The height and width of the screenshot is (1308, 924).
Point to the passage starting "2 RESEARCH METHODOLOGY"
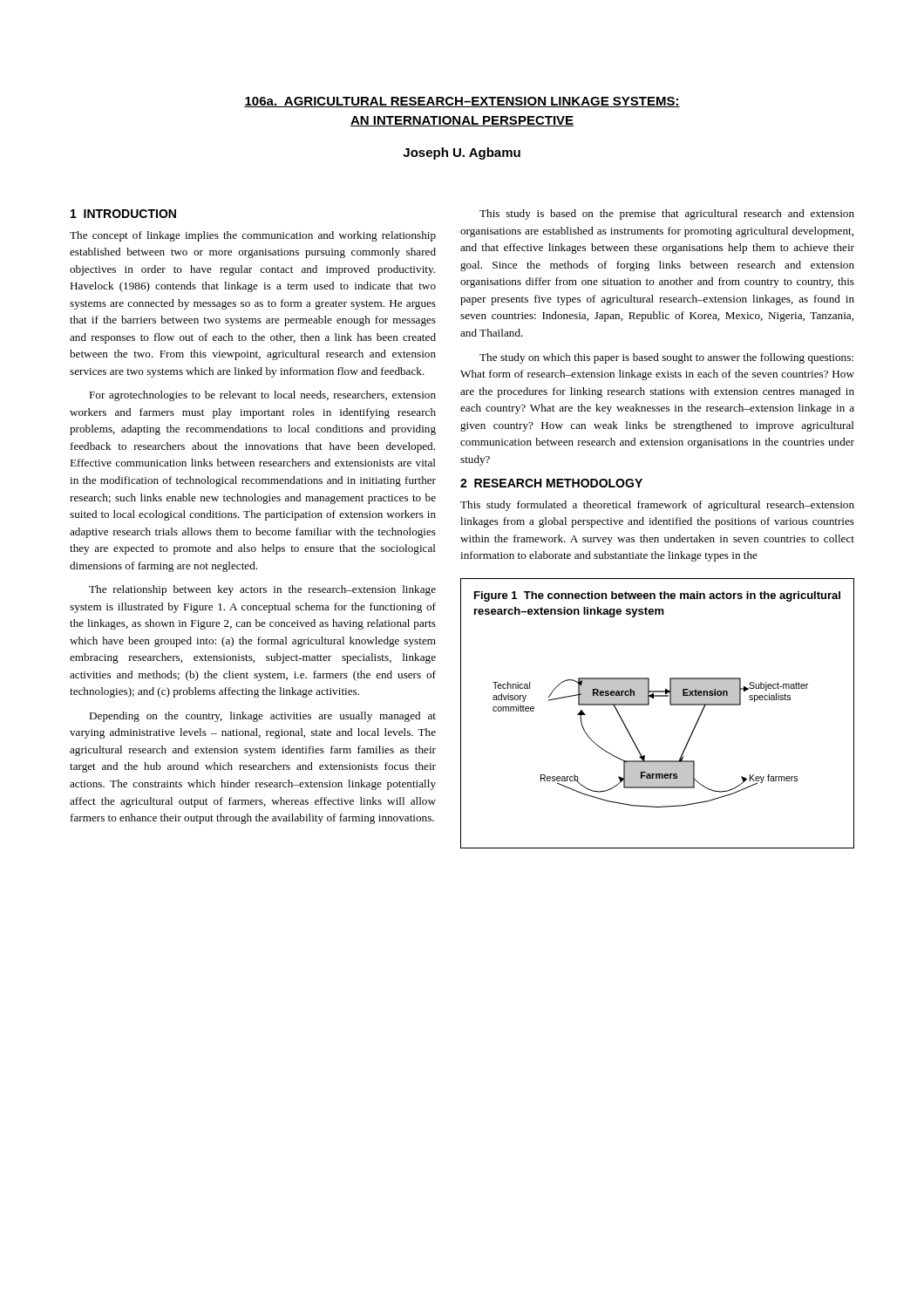click(x=551, y=483)
